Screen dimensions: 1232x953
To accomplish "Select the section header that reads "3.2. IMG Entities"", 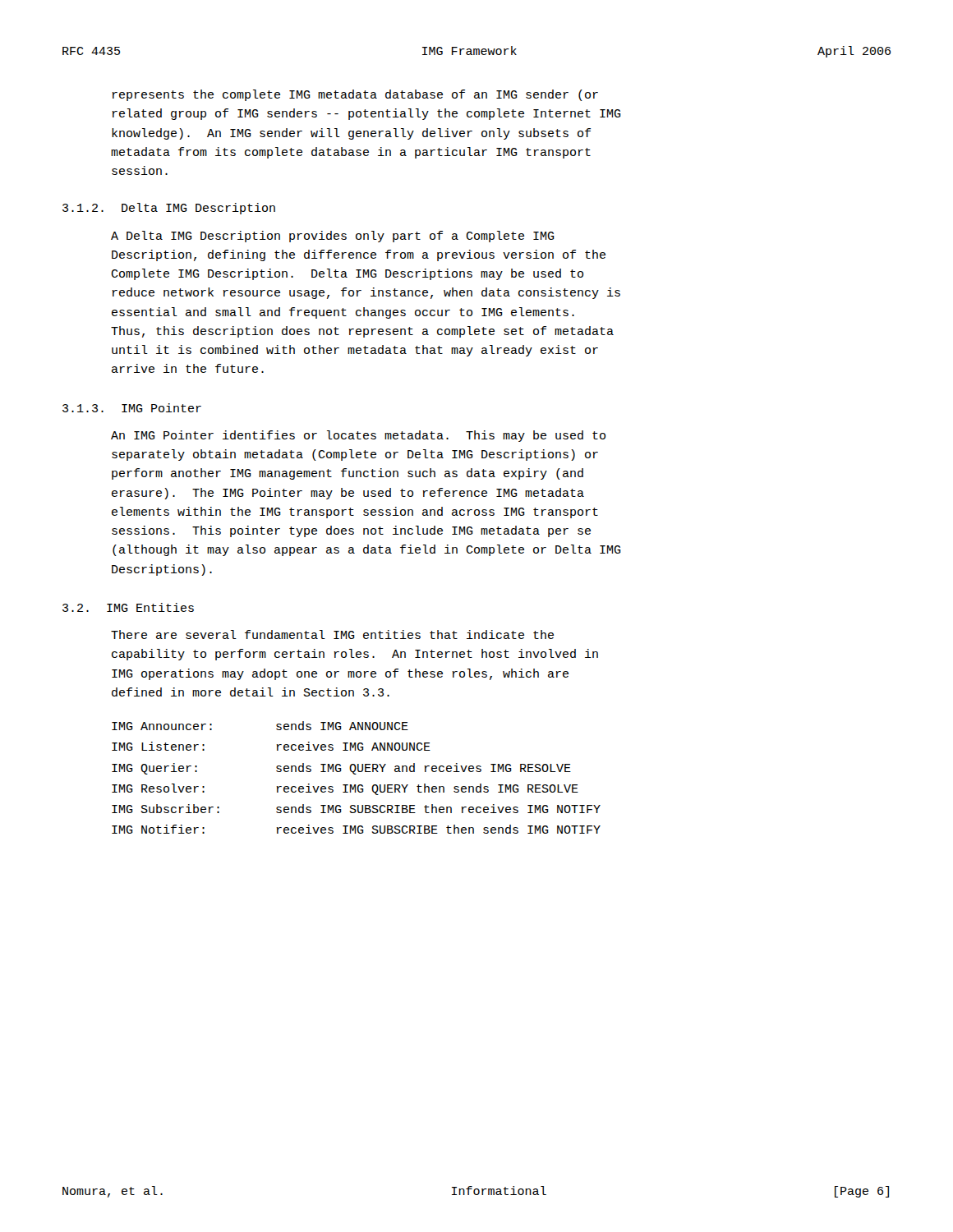I will [128, 609].
